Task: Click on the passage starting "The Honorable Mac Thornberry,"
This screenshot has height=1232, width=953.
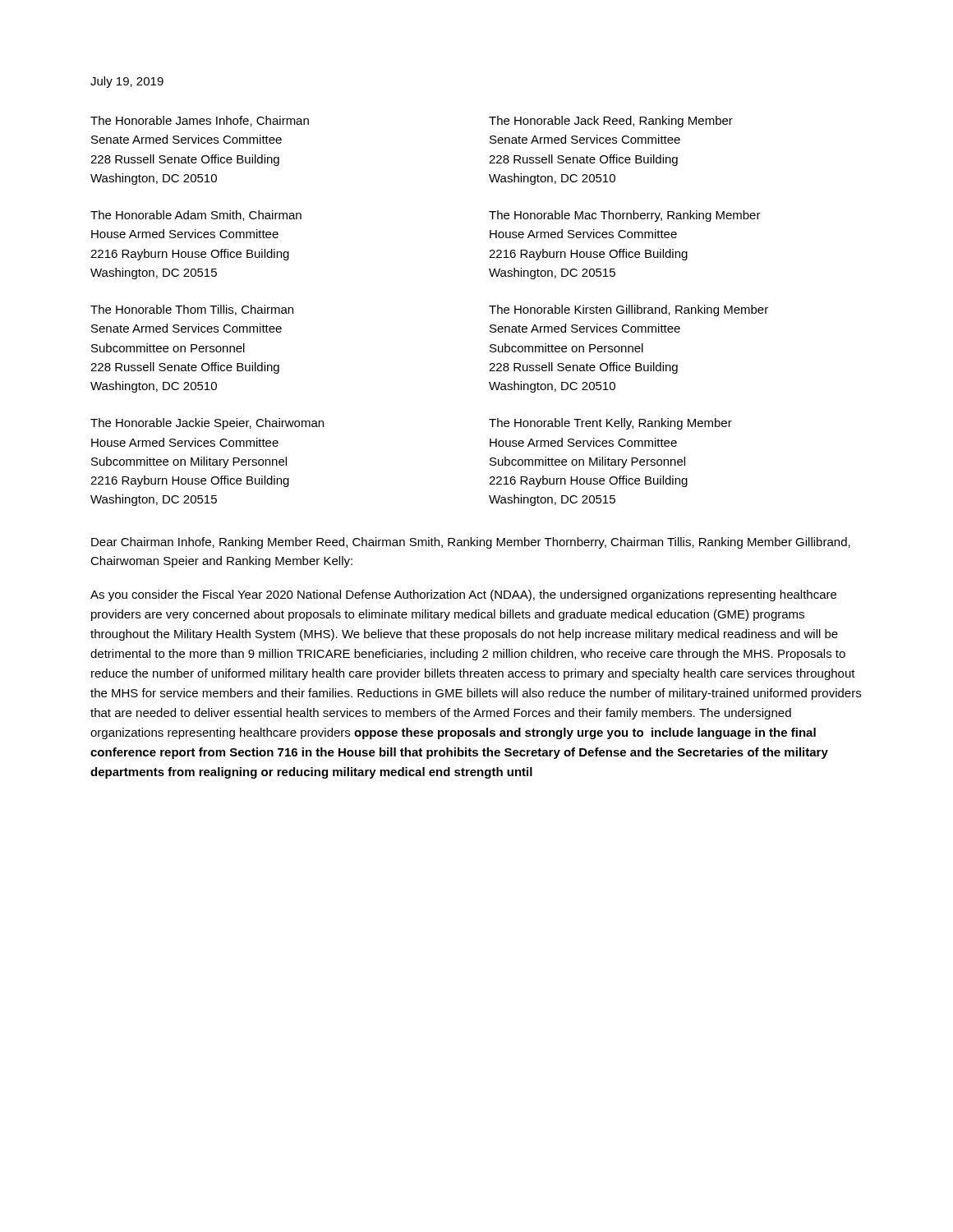Action: pyautogui.click(x=625, y=243)
